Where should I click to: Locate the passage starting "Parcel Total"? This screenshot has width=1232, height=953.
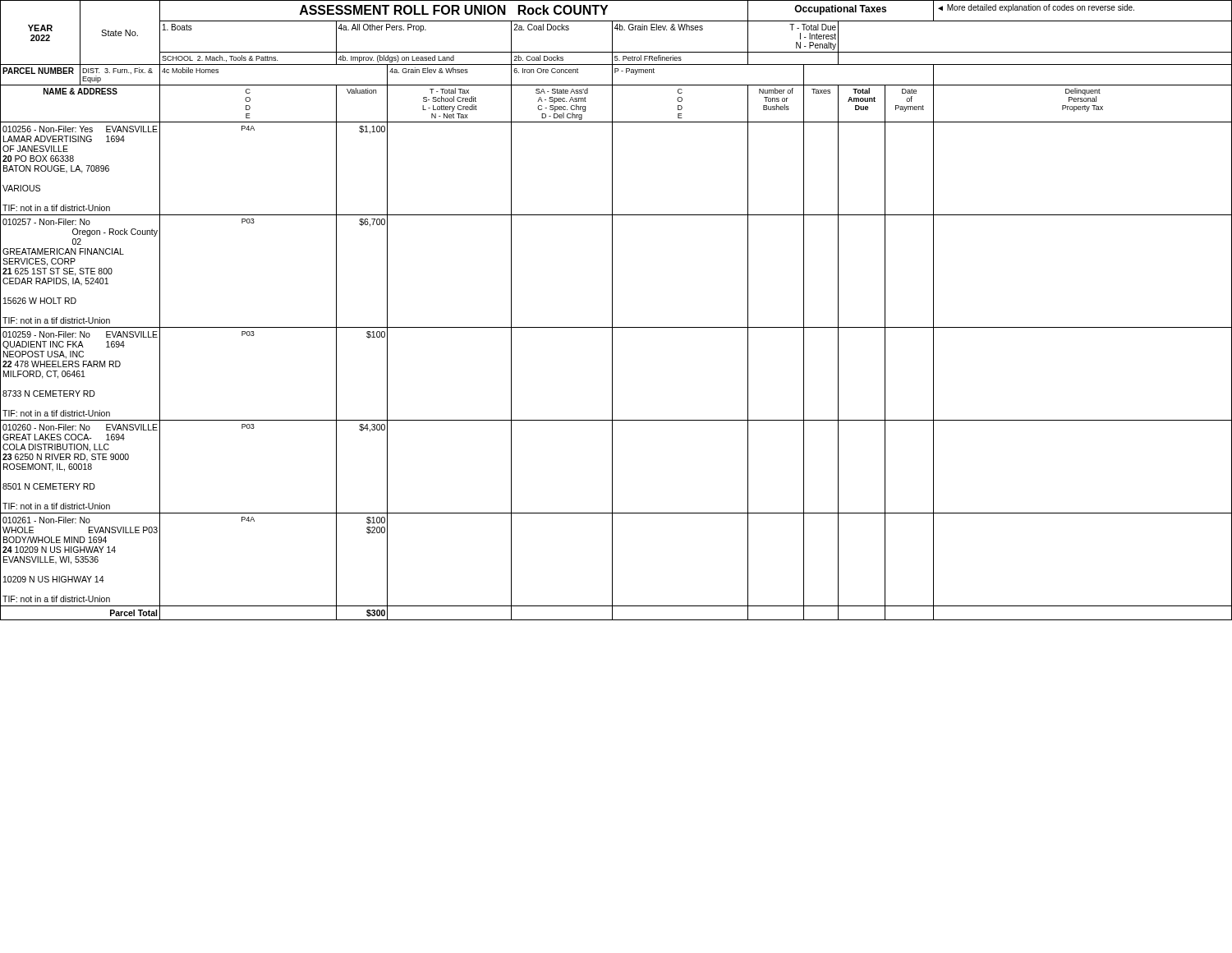coord(134,613)
